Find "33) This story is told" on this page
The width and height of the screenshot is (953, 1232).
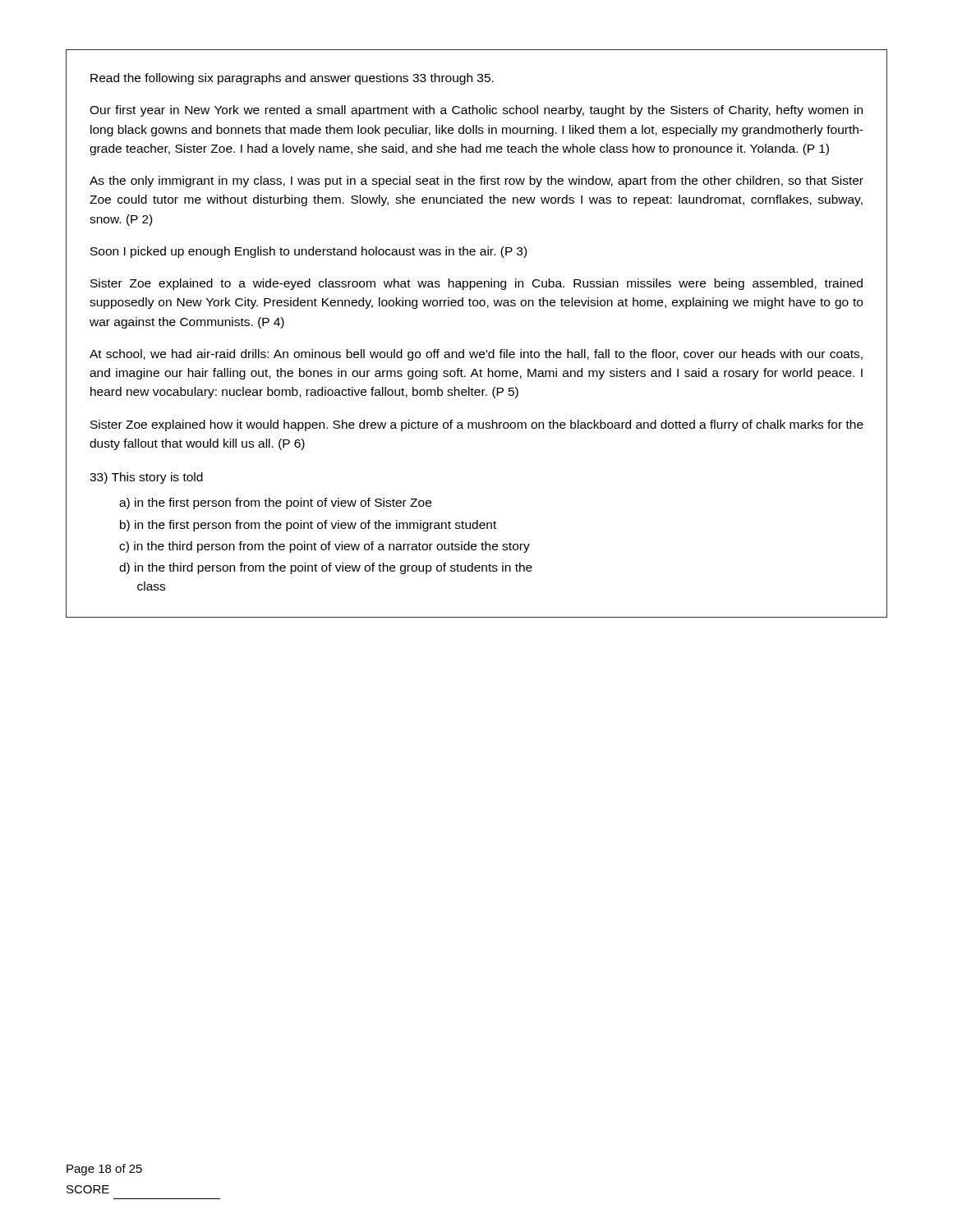click(146, 477)
